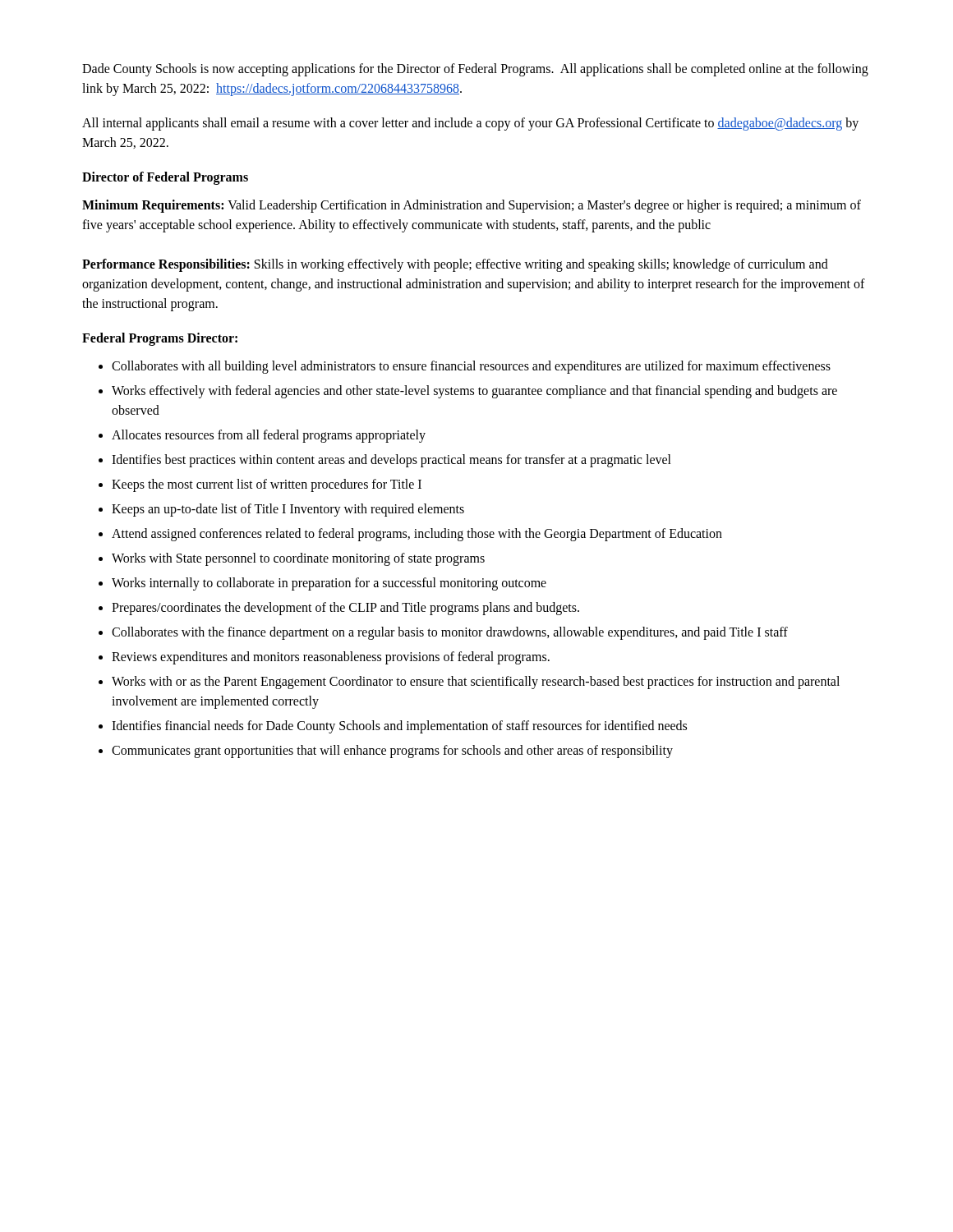Where is the passage that starts "Reviews expenditures and monitors reasonableness"?
953x1232 pixels.
tap(331, 657)
